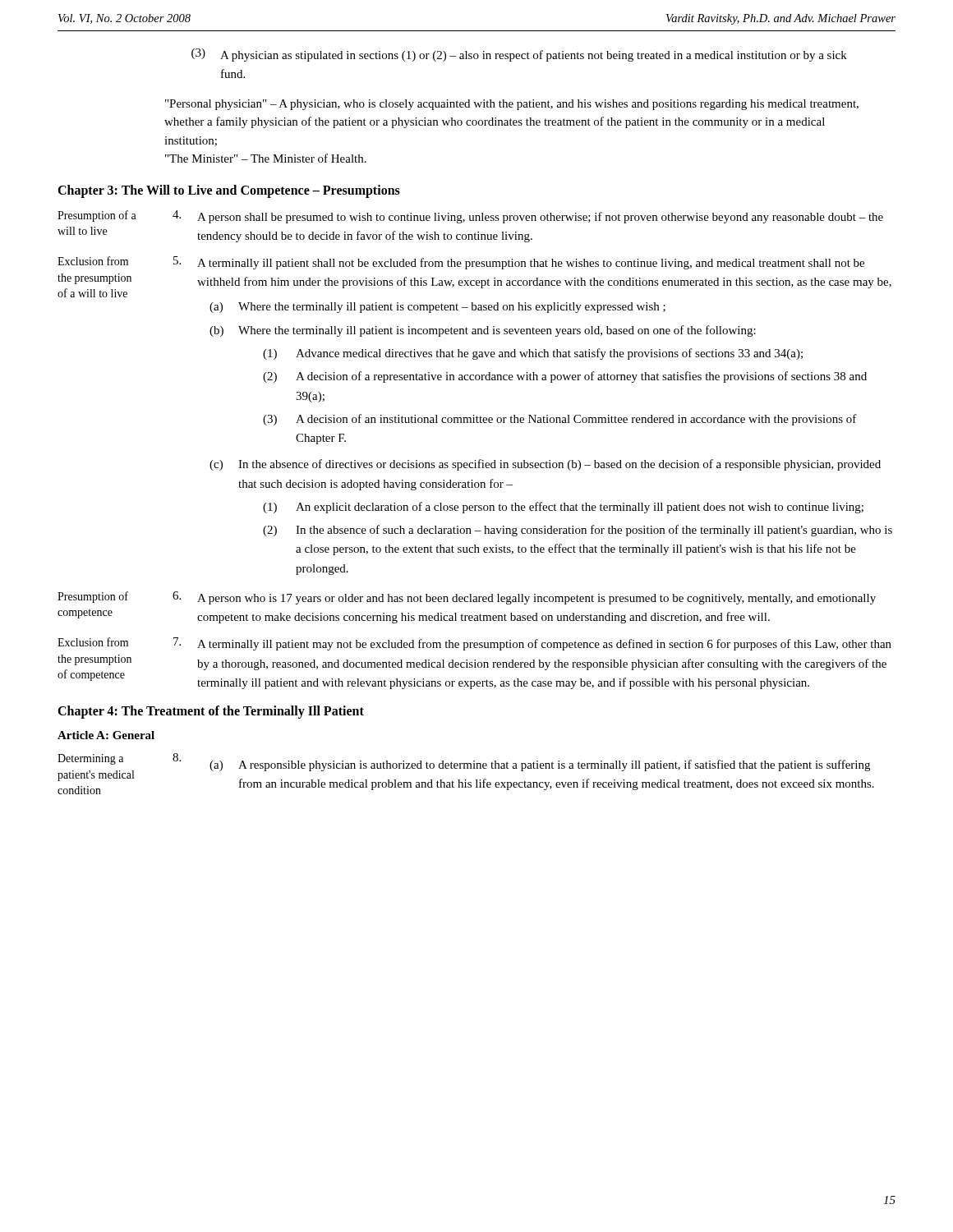Locate the list item with the text "Presumption of awill to live"
Viewport: 953px width, 1232px height.
click(476, 226)
